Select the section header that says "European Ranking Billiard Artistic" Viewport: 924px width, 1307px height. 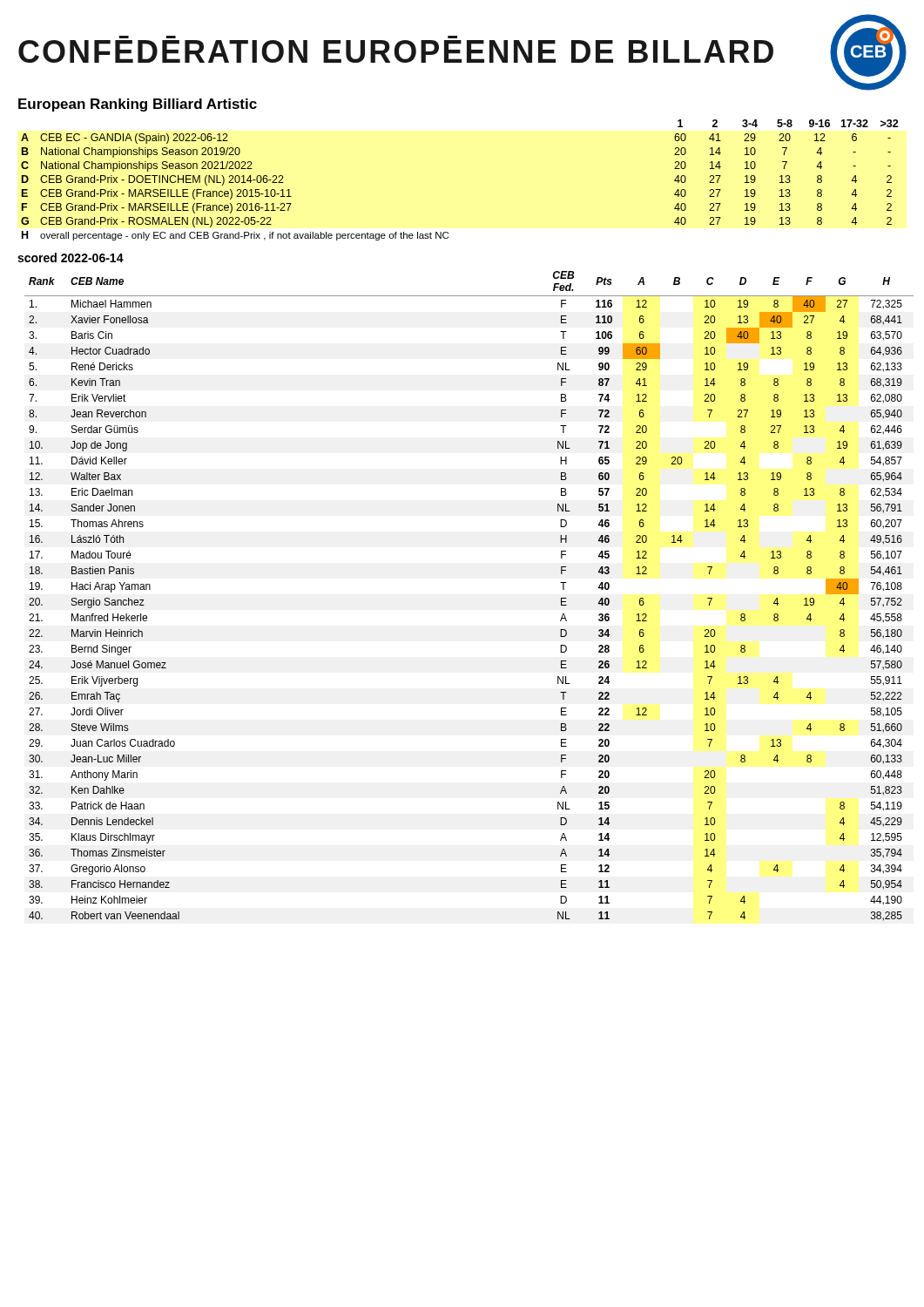pyautogui.click(x=137, y=104)
